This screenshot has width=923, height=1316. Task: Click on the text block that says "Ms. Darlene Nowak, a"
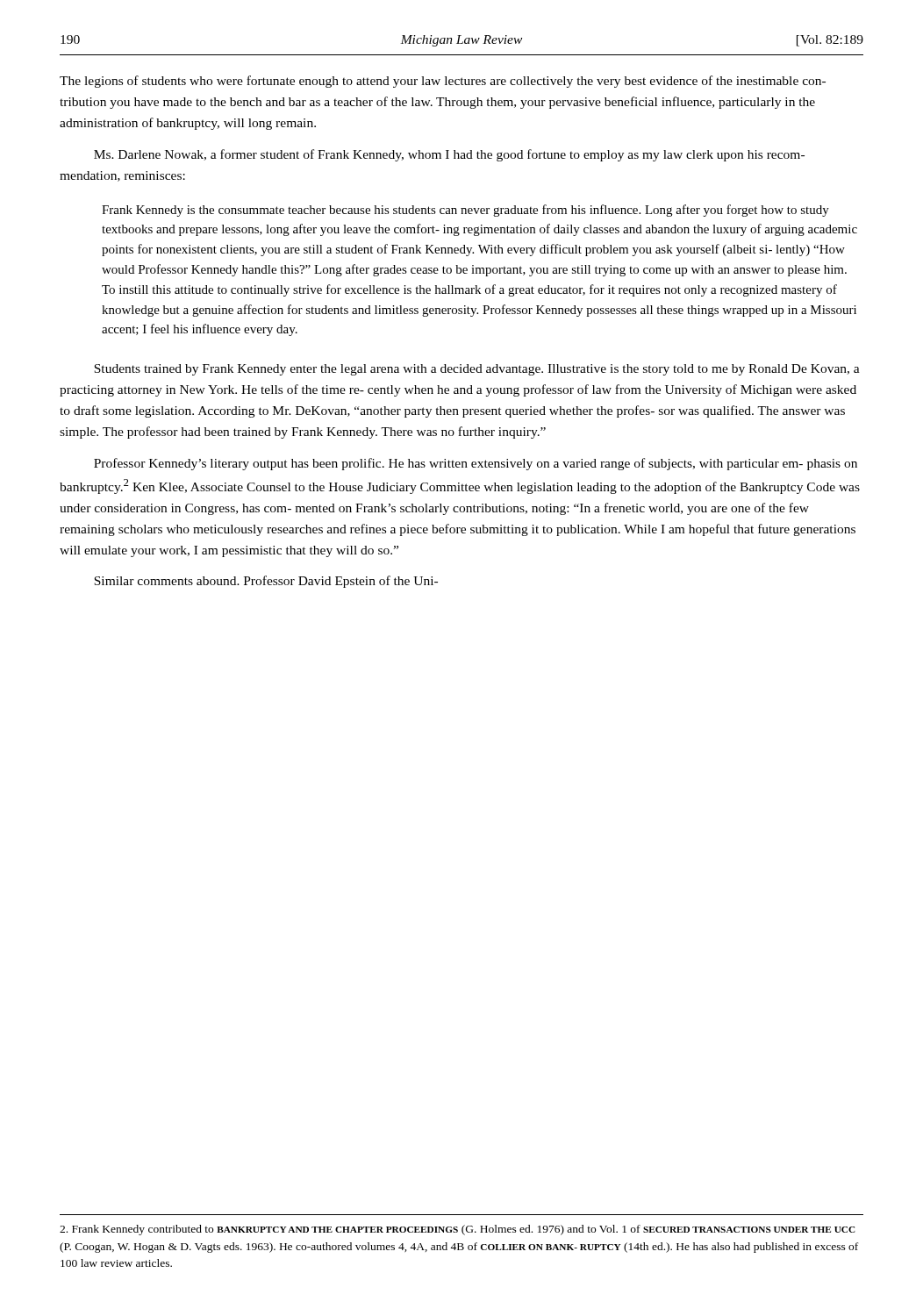[x=462, y=165]
